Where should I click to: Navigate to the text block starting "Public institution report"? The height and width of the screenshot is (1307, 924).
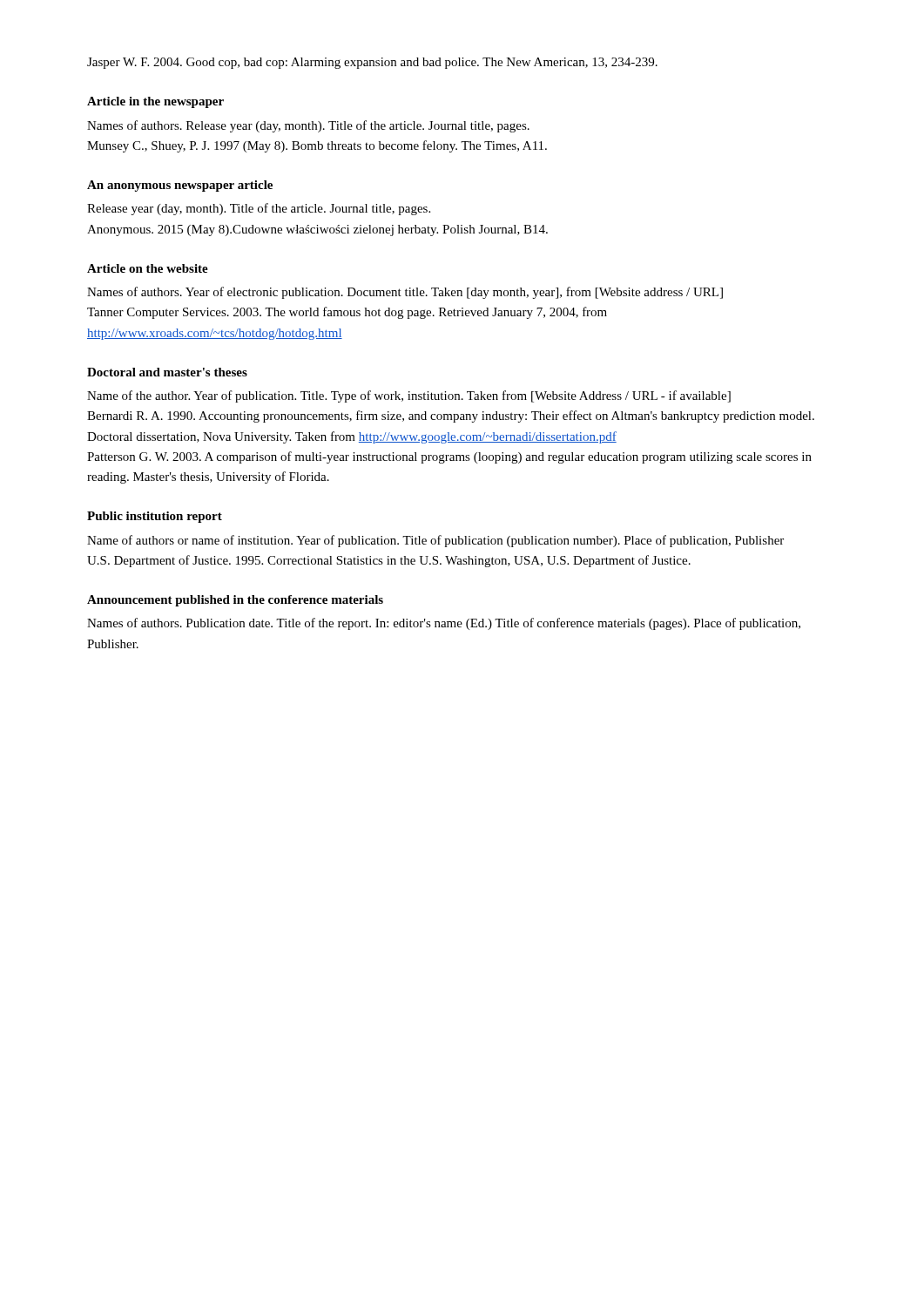[154, 516]
